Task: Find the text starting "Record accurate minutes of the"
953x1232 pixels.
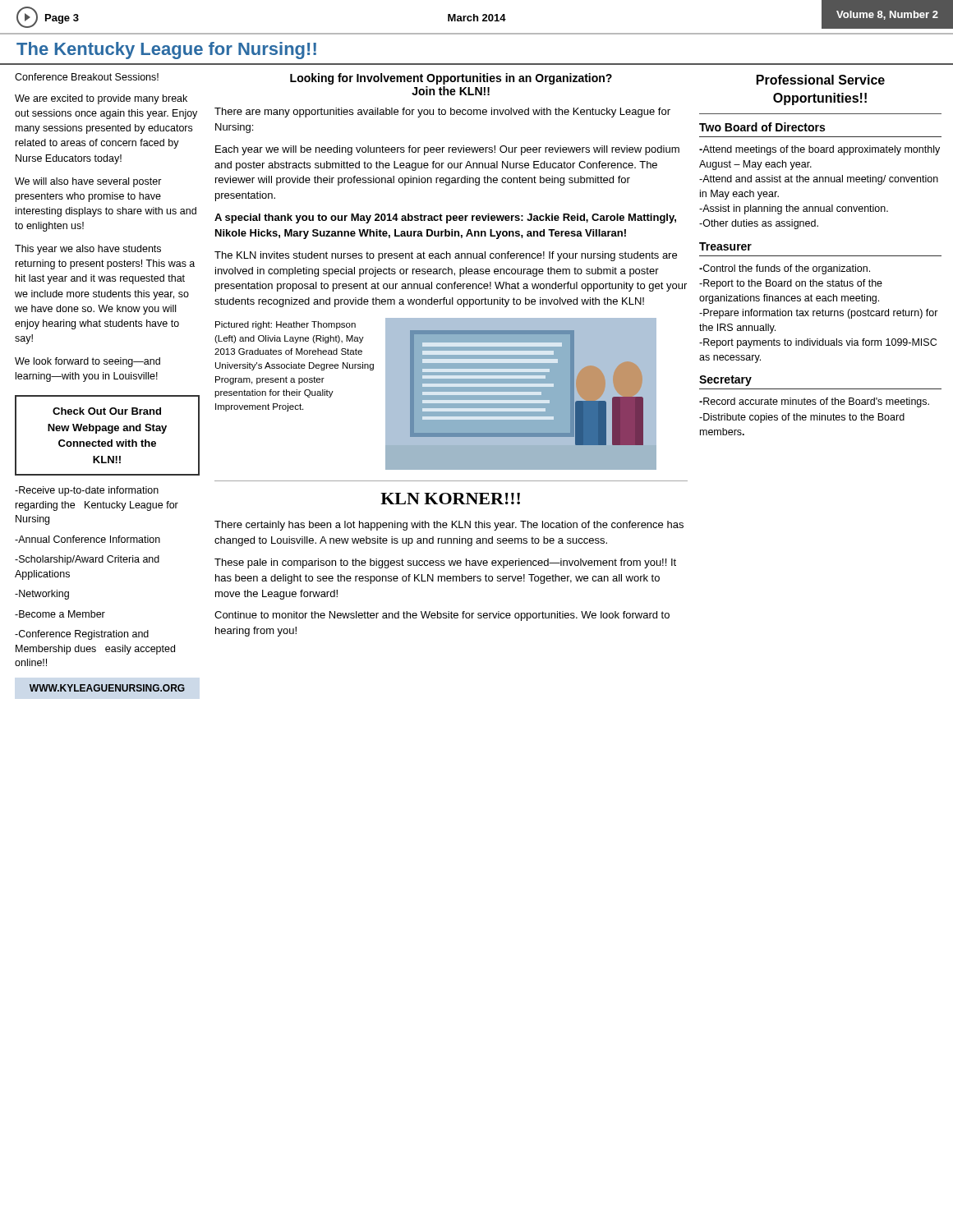Action: tap(815, 417)
